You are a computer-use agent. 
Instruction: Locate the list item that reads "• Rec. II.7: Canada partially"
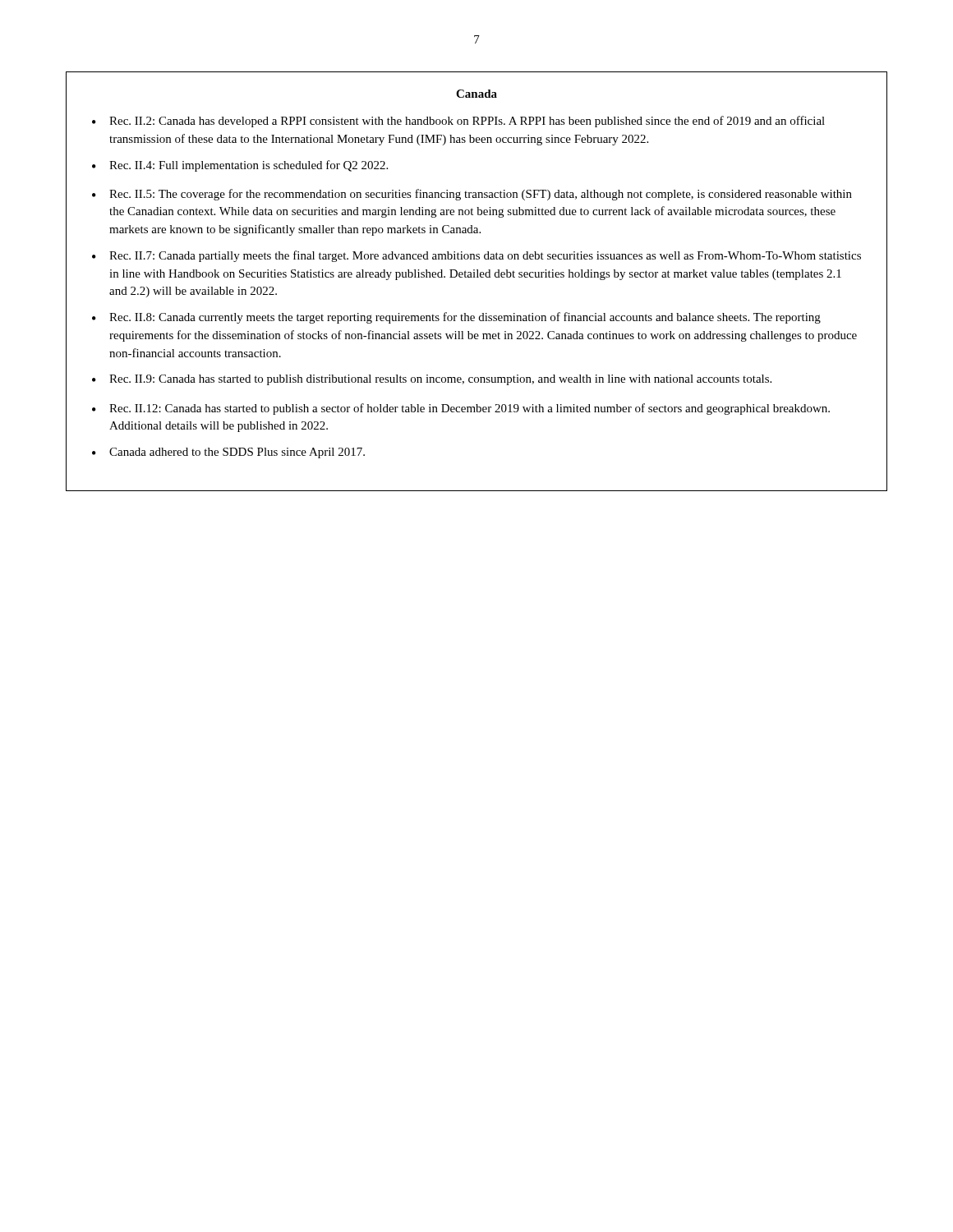tap(476, 274)
